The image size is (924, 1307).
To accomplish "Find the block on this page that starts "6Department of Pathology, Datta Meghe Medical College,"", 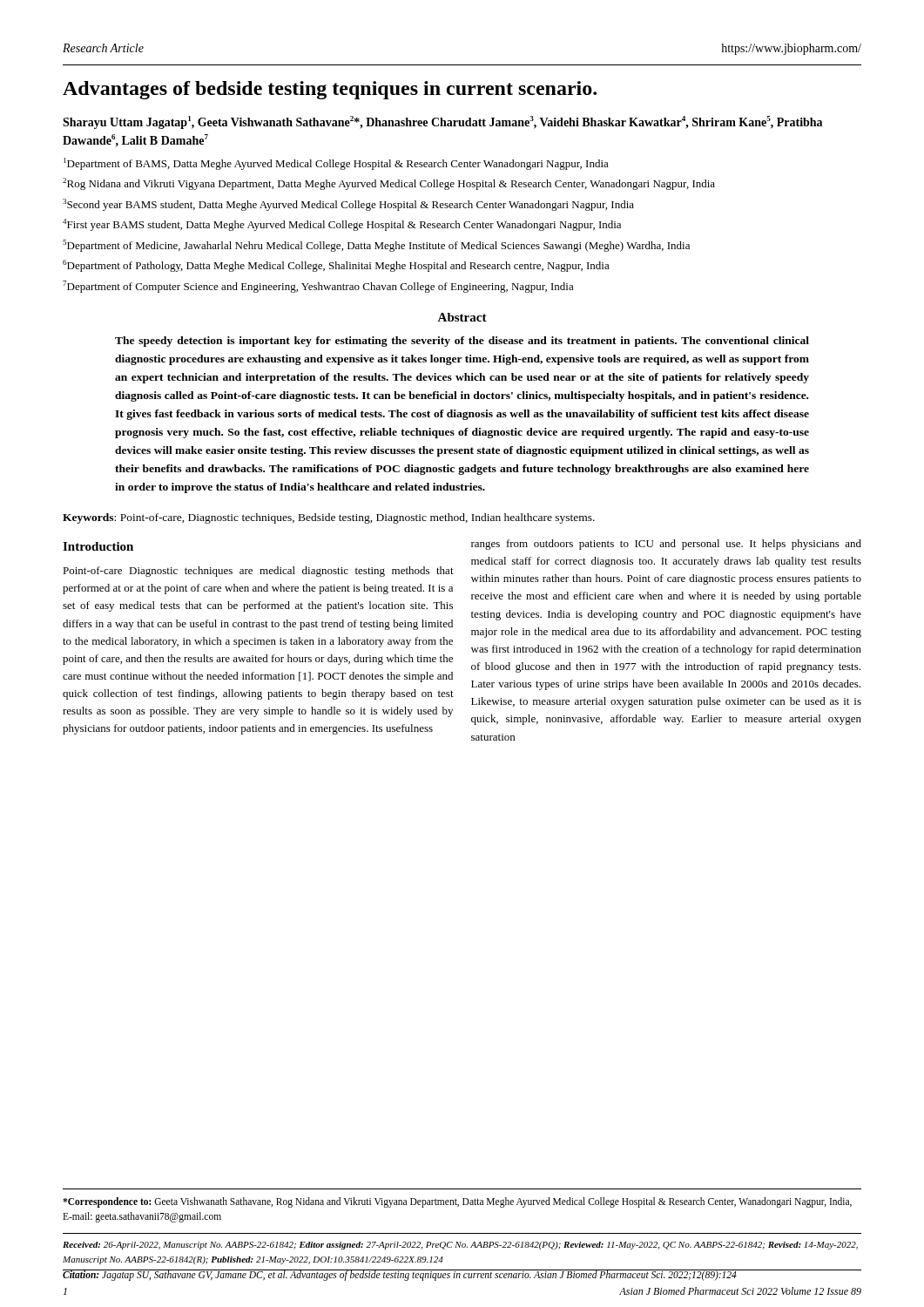I will [x=336, y=265].
